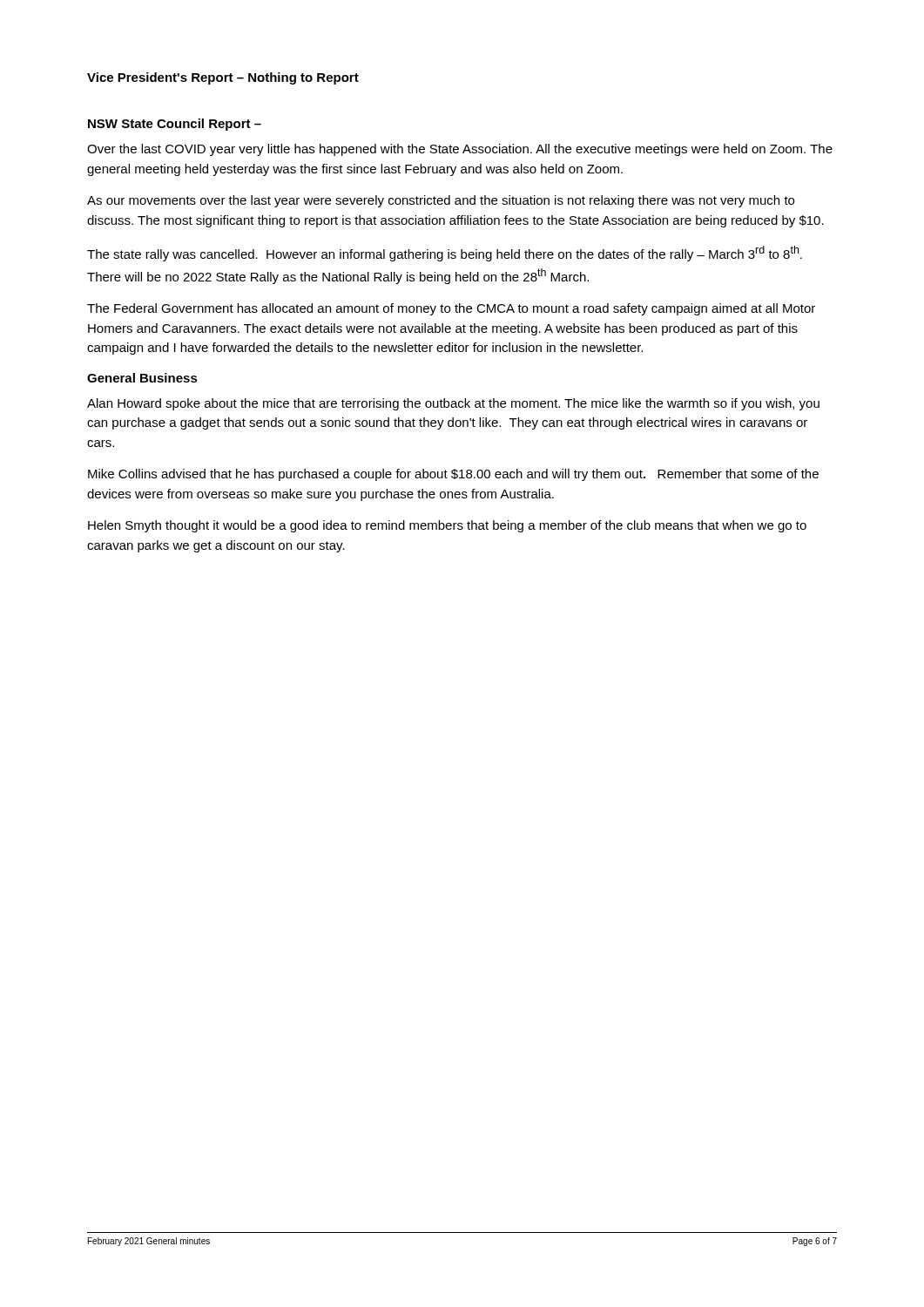Image resolution: width=924 pixels, height=1307 pixels.
Task: Point to the block starting "Alan Howard spoke about"
Action: (454, 422)
